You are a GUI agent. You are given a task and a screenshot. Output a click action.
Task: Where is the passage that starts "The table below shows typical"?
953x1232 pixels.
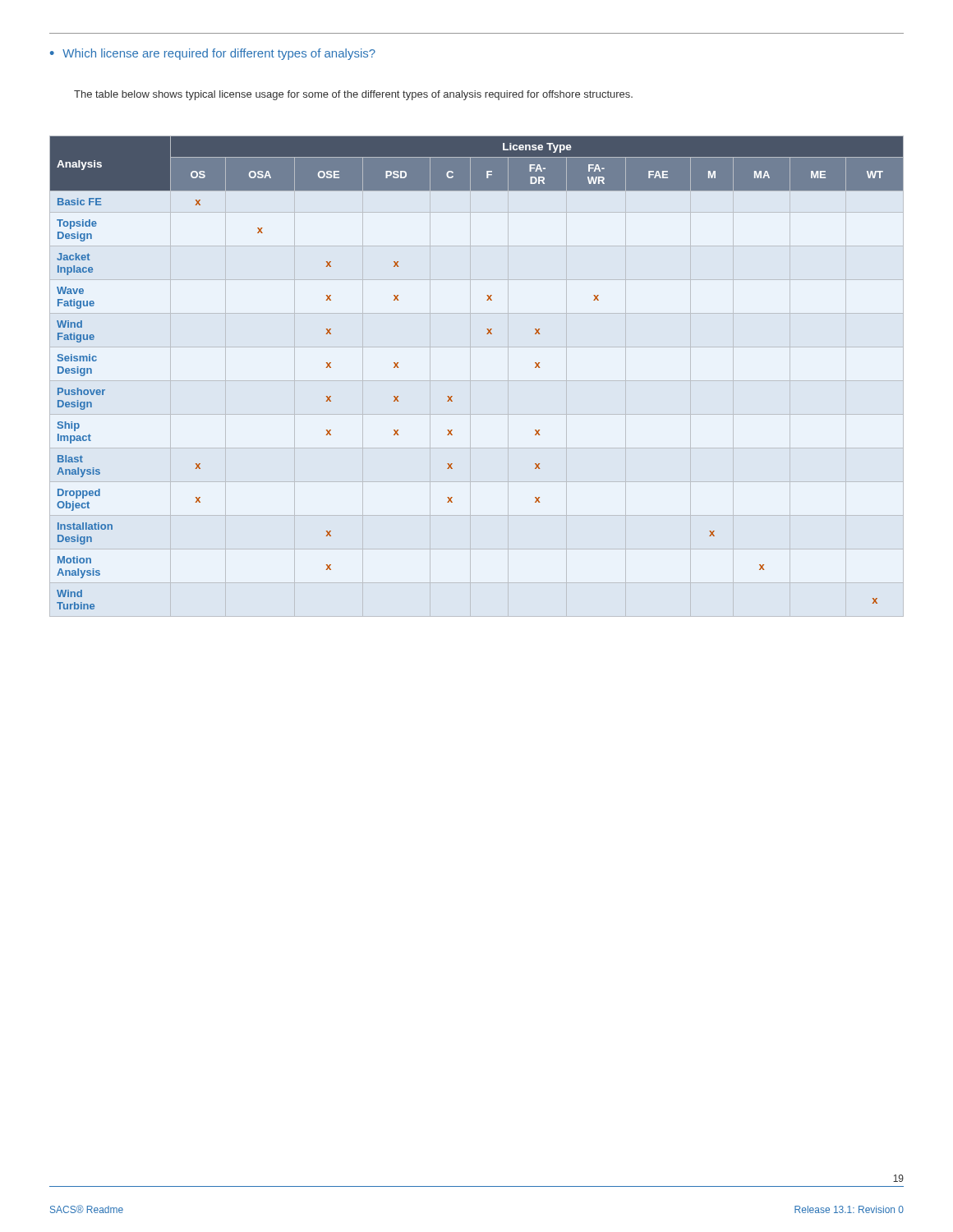354,94
